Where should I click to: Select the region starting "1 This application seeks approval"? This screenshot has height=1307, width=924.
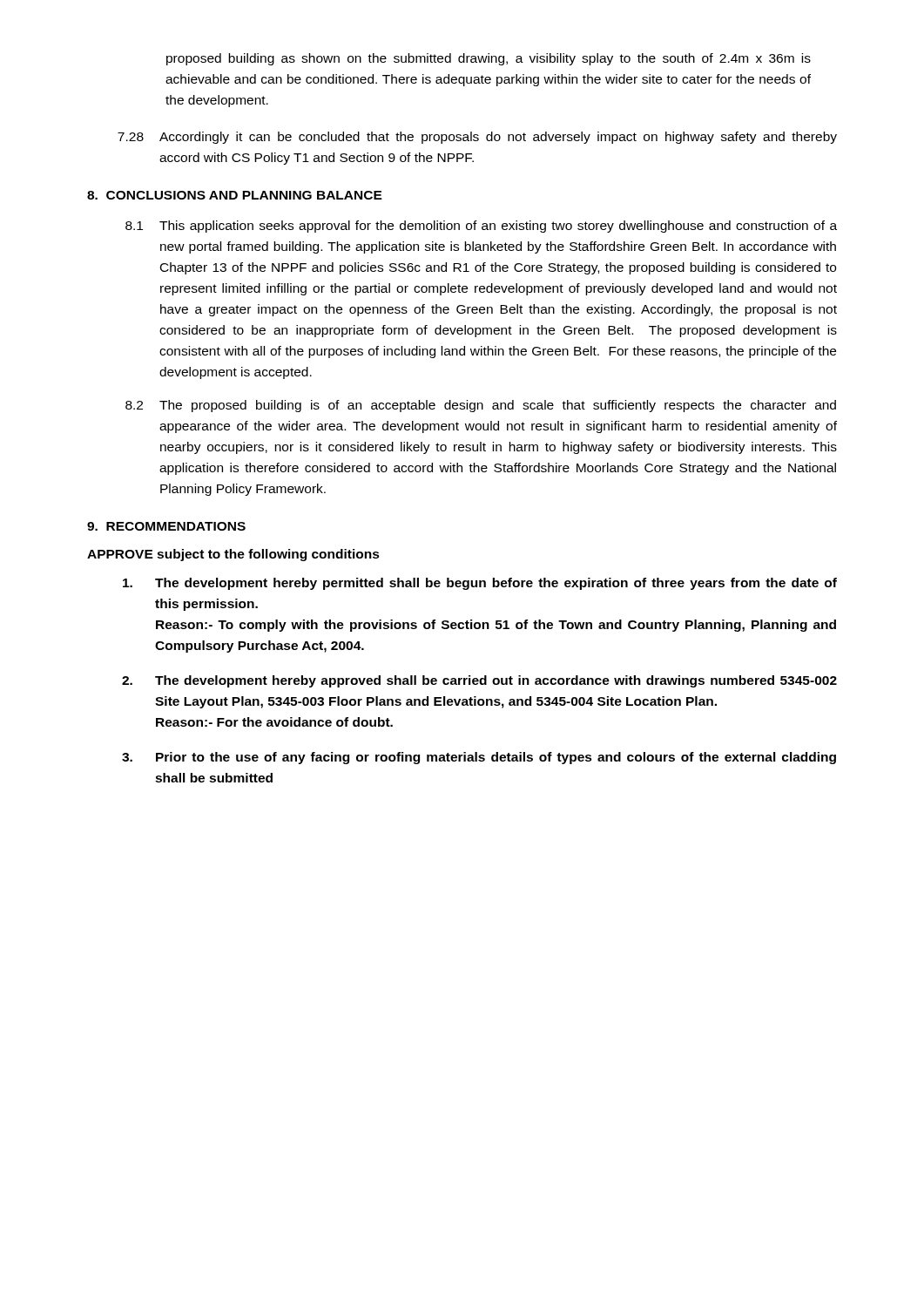point(462,299)
